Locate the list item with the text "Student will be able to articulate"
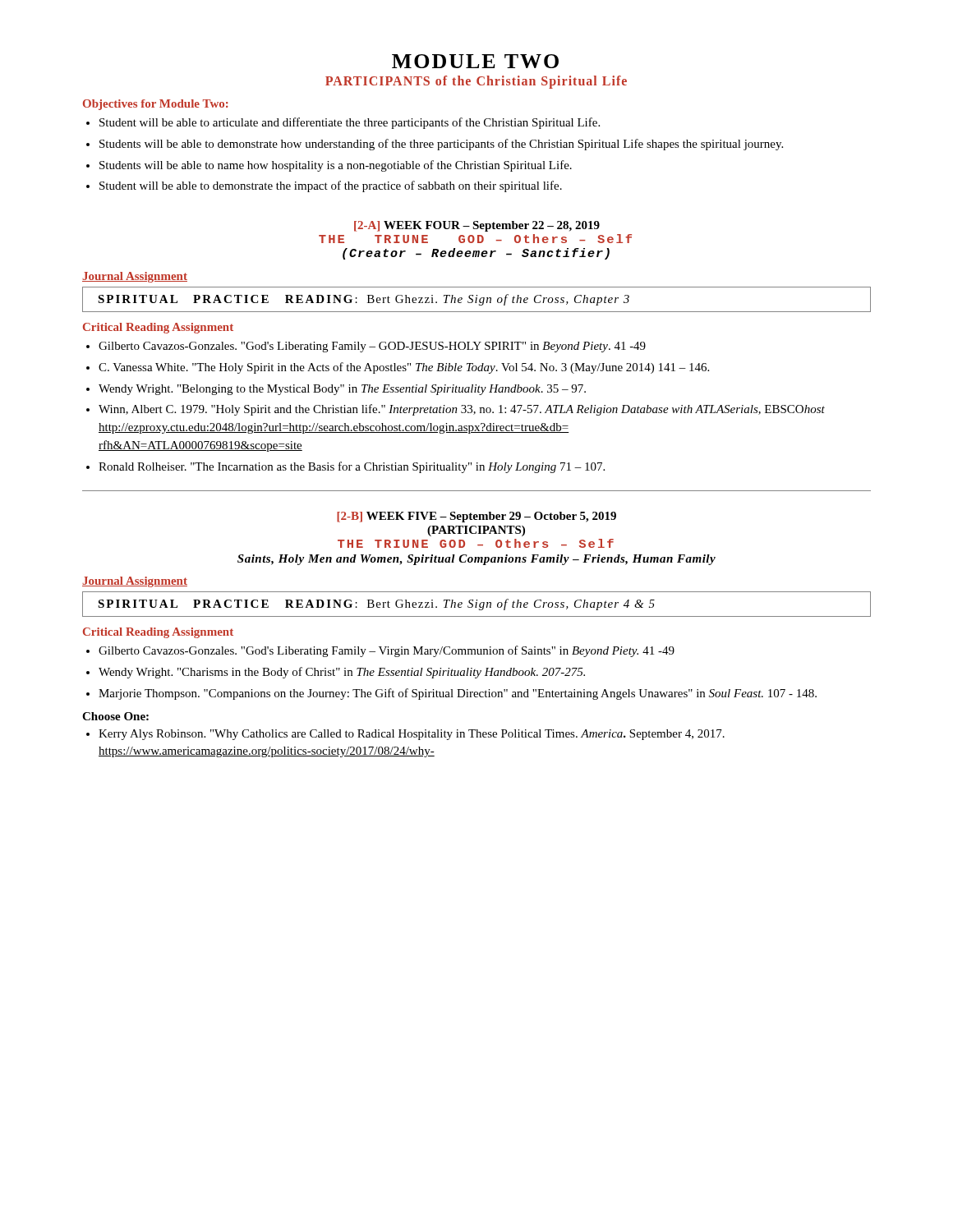This screenshot has height=1232, width=953. (485, 123)
